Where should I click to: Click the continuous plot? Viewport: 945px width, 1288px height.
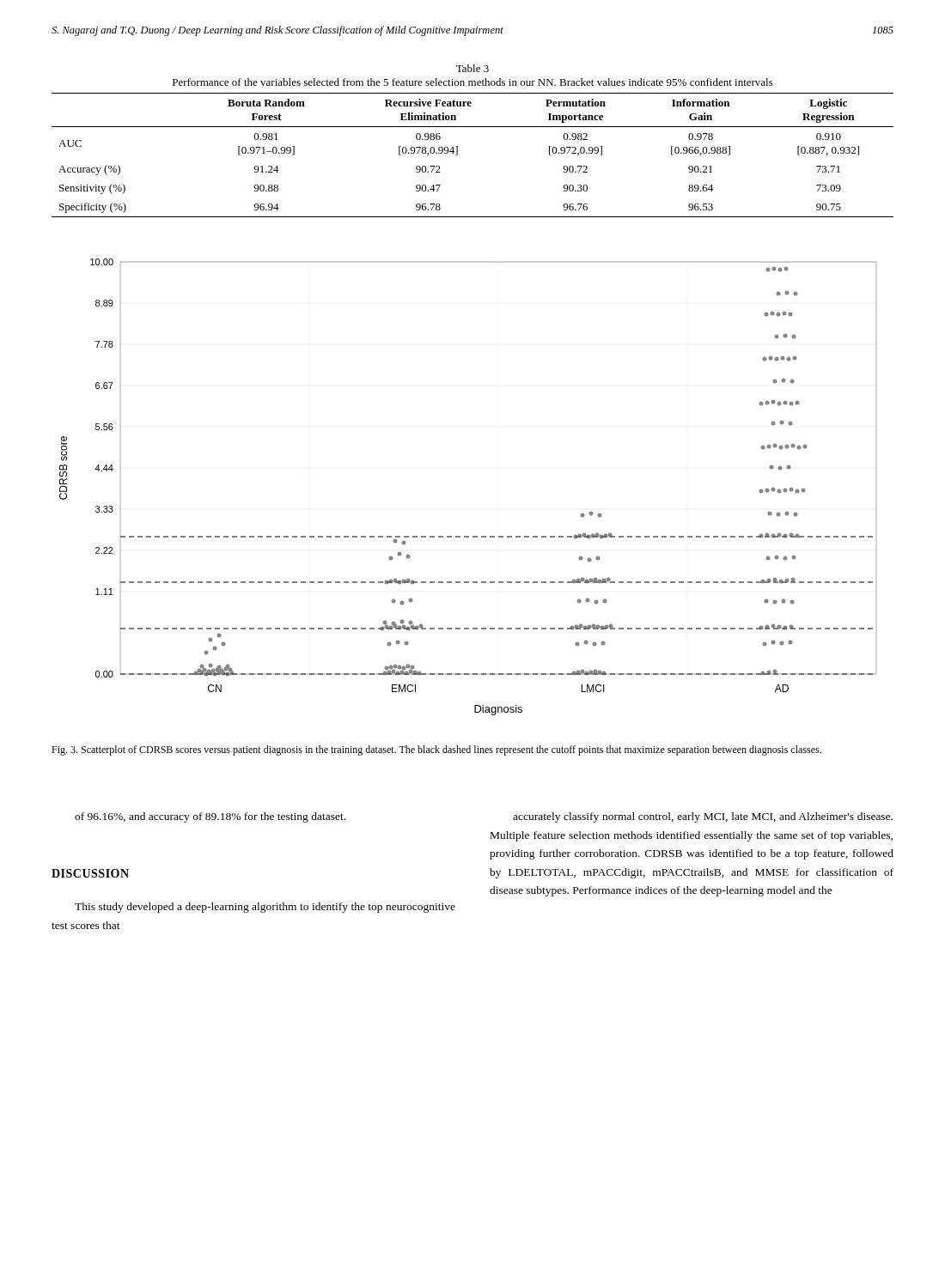472,489
